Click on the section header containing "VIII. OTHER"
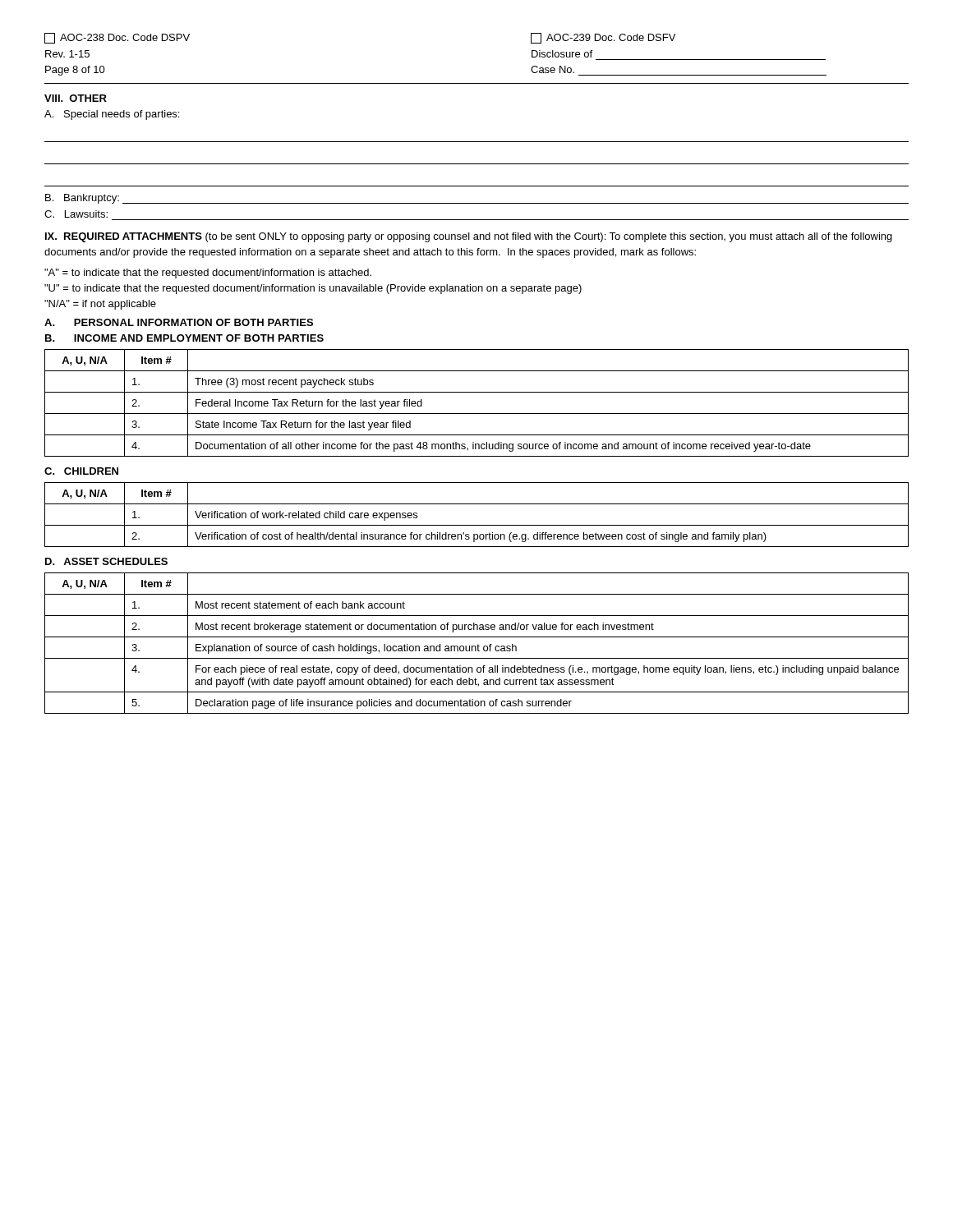The height and width of the screenshot is (1232, 953). pos(76,98)
